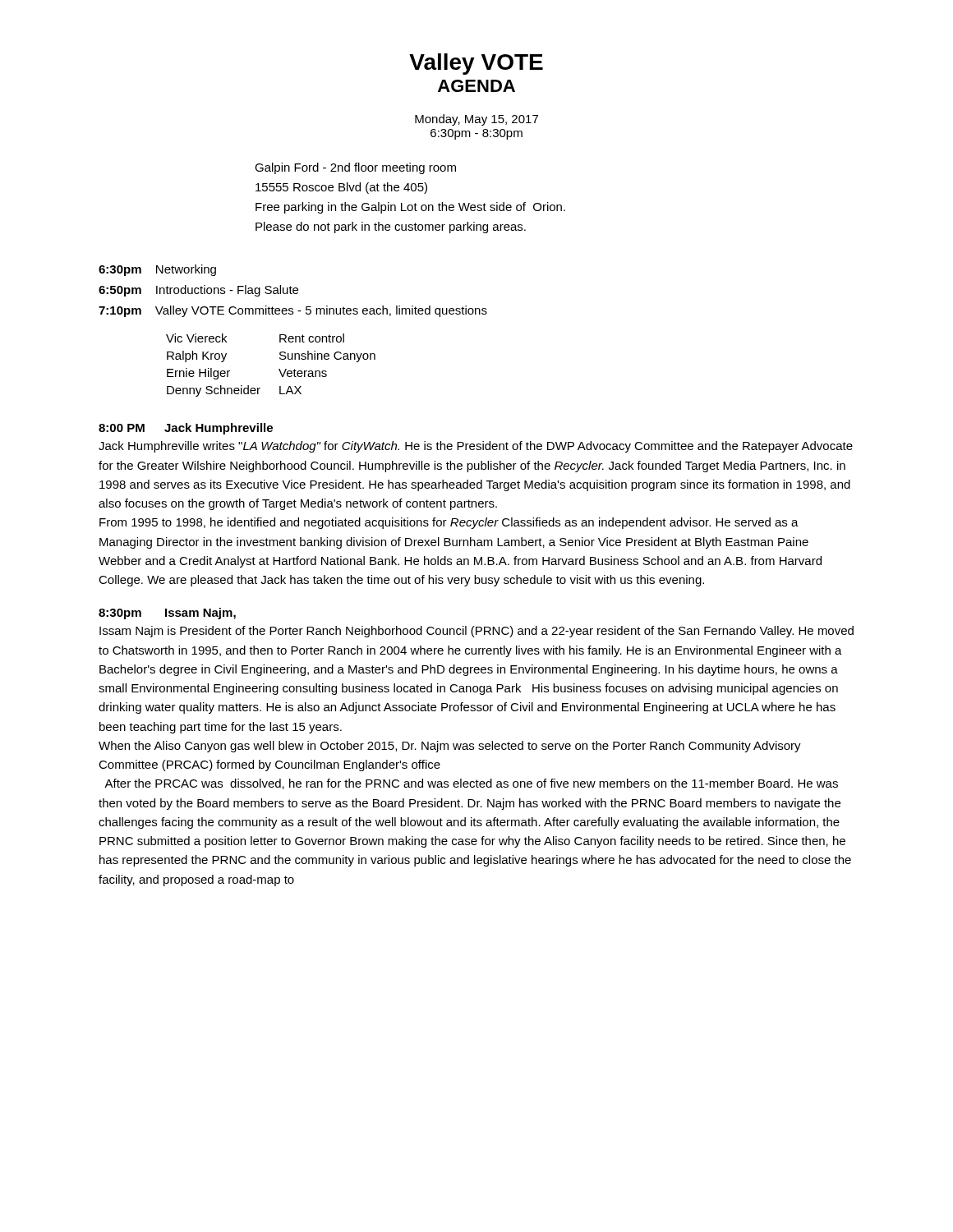Image resolution: width=953 pixels, height=1232 pixels.
Task: Find the passage starting "Valley VOTE AGENDA"
Action: point(476,73)
